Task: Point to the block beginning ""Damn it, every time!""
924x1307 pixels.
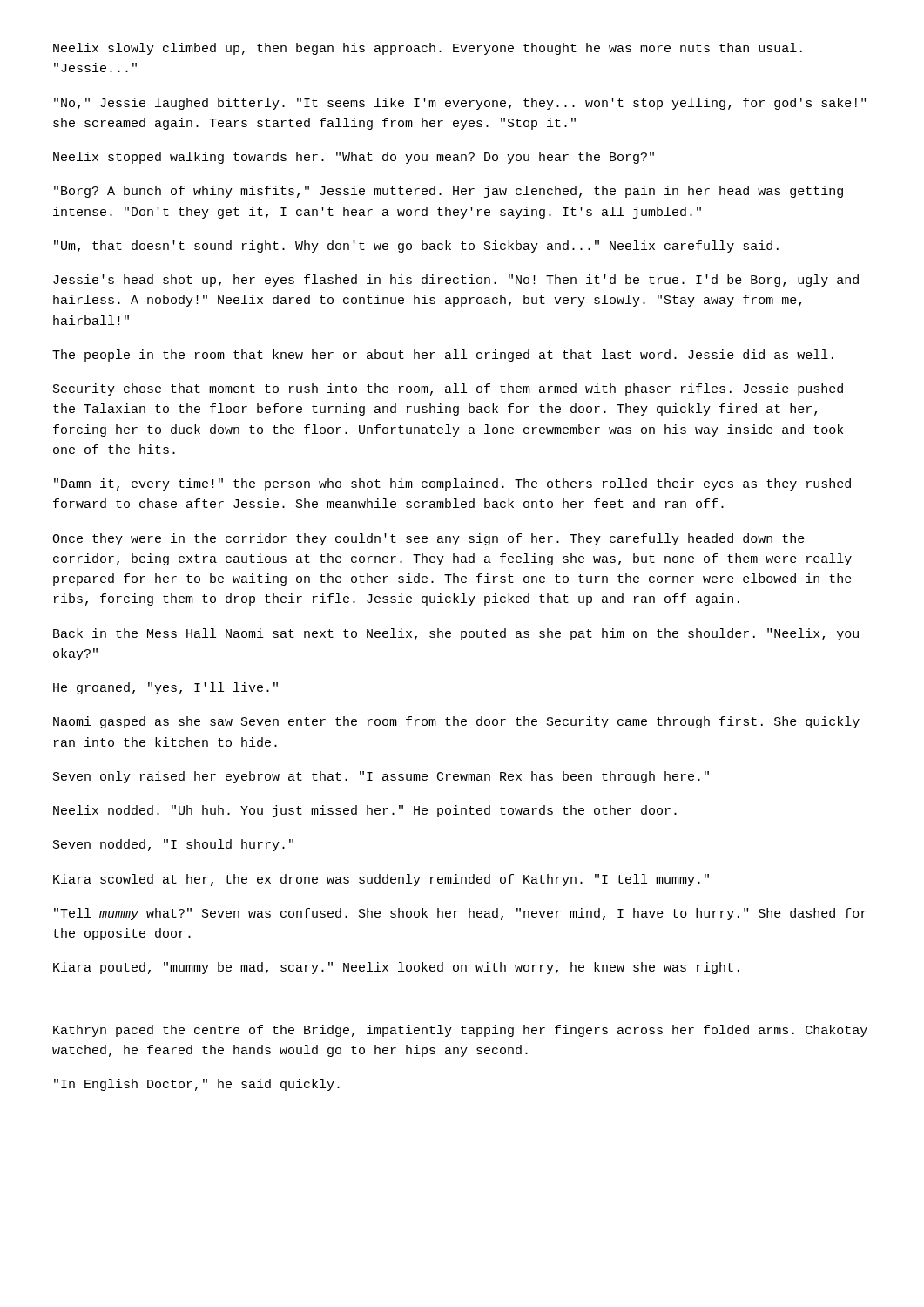Action: (452, 495)
